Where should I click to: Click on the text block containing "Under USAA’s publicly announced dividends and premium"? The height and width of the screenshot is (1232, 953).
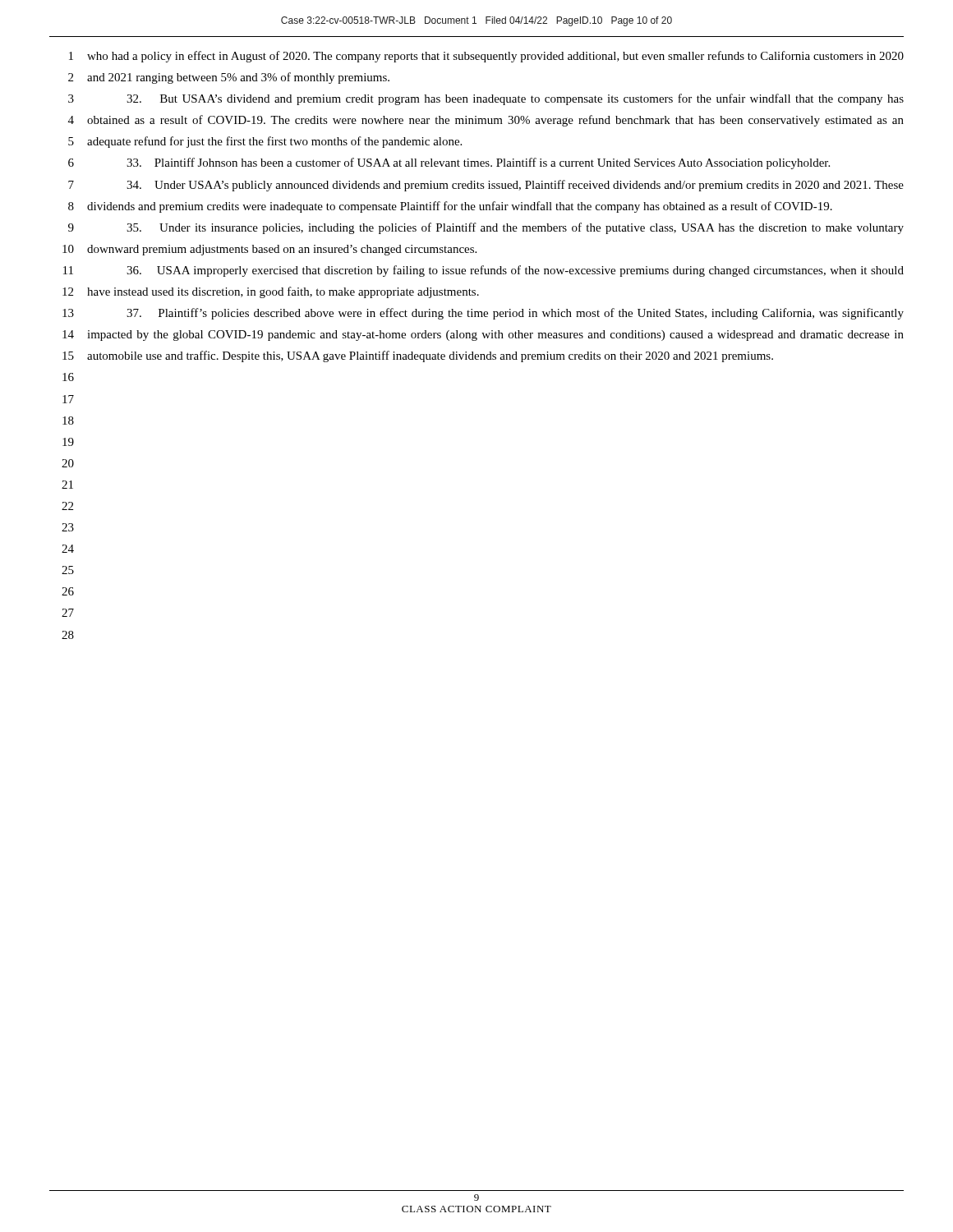point(495,195)
